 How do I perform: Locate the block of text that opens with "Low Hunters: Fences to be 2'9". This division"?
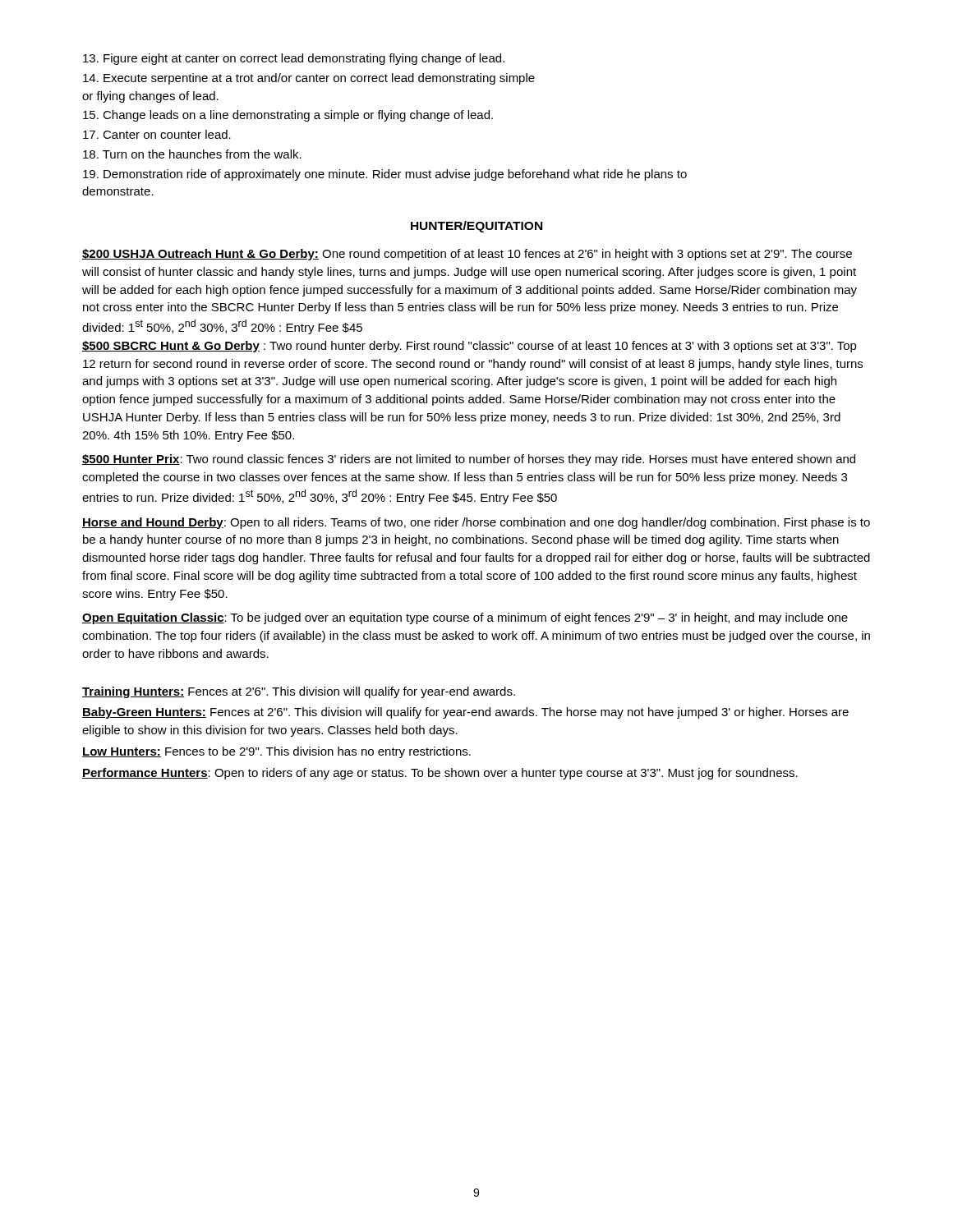point(277,751)
